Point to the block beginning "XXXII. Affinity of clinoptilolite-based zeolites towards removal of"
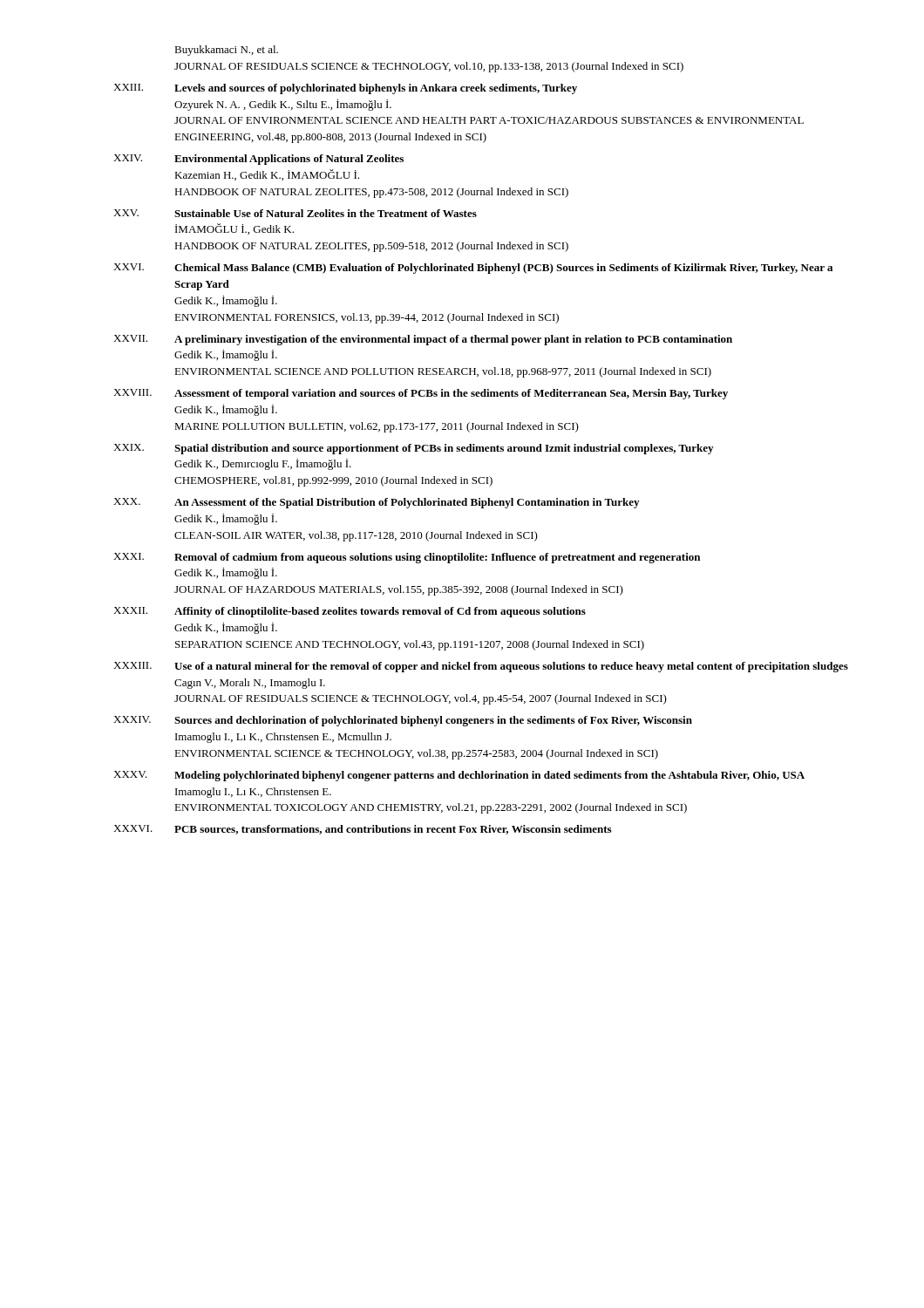 pos(350,612)
